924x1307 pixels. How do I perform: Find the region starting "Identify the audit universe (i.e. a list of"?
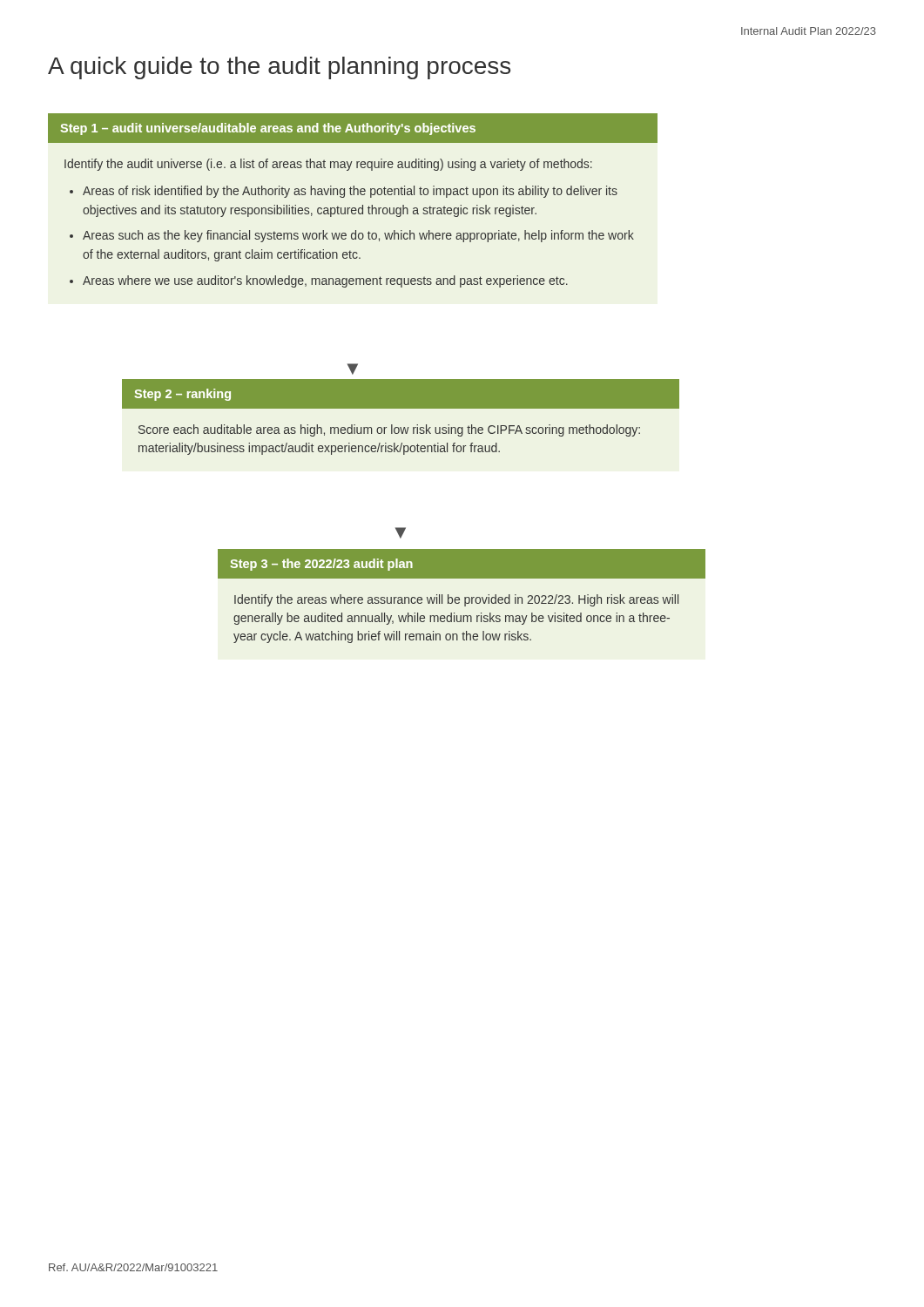point(353,164)
